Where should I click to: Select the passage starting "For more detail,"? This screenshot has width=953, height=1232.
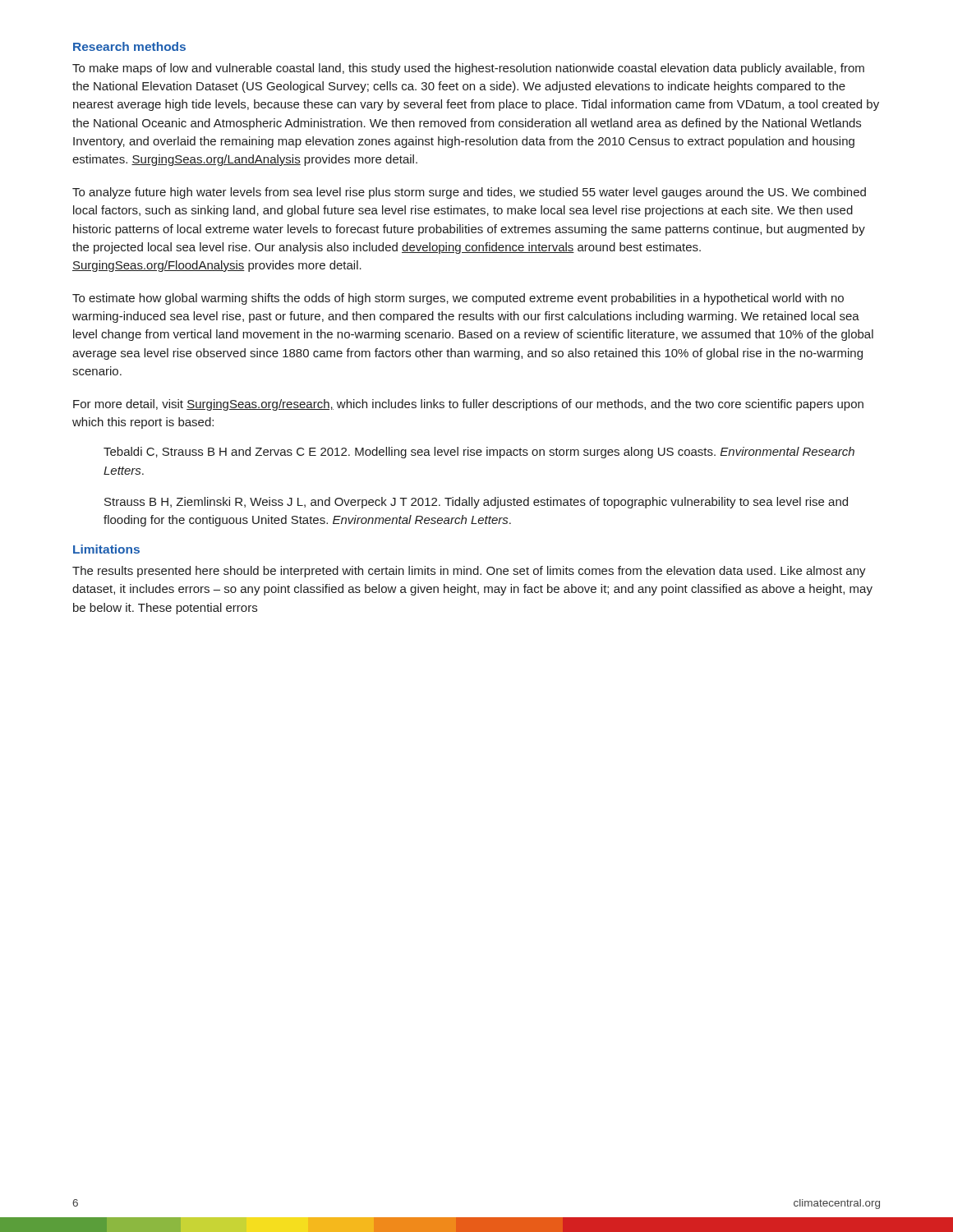[x=468, y=413]
